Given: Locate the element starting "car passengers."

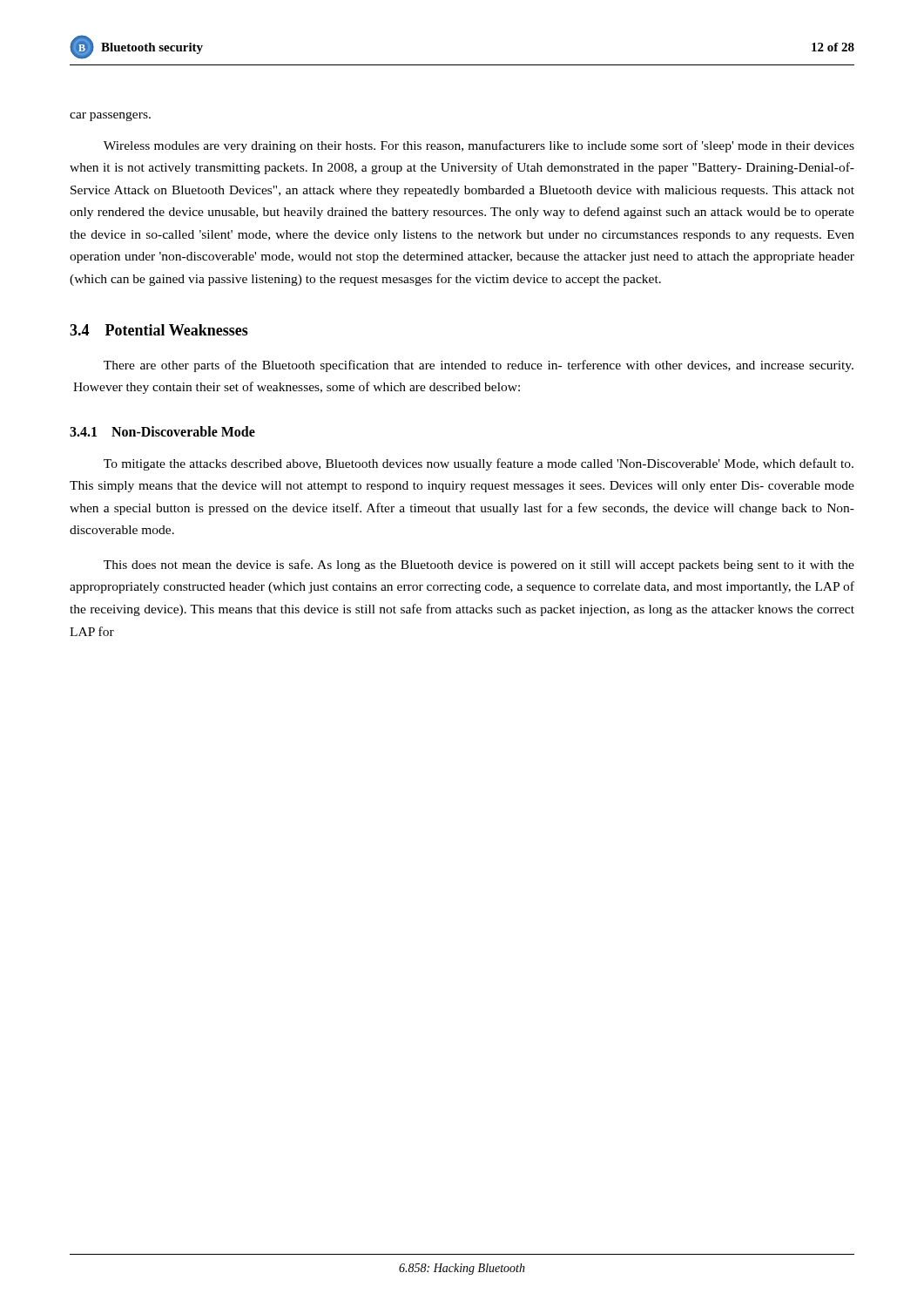Looking at the screenshot, I should [110, 116].
